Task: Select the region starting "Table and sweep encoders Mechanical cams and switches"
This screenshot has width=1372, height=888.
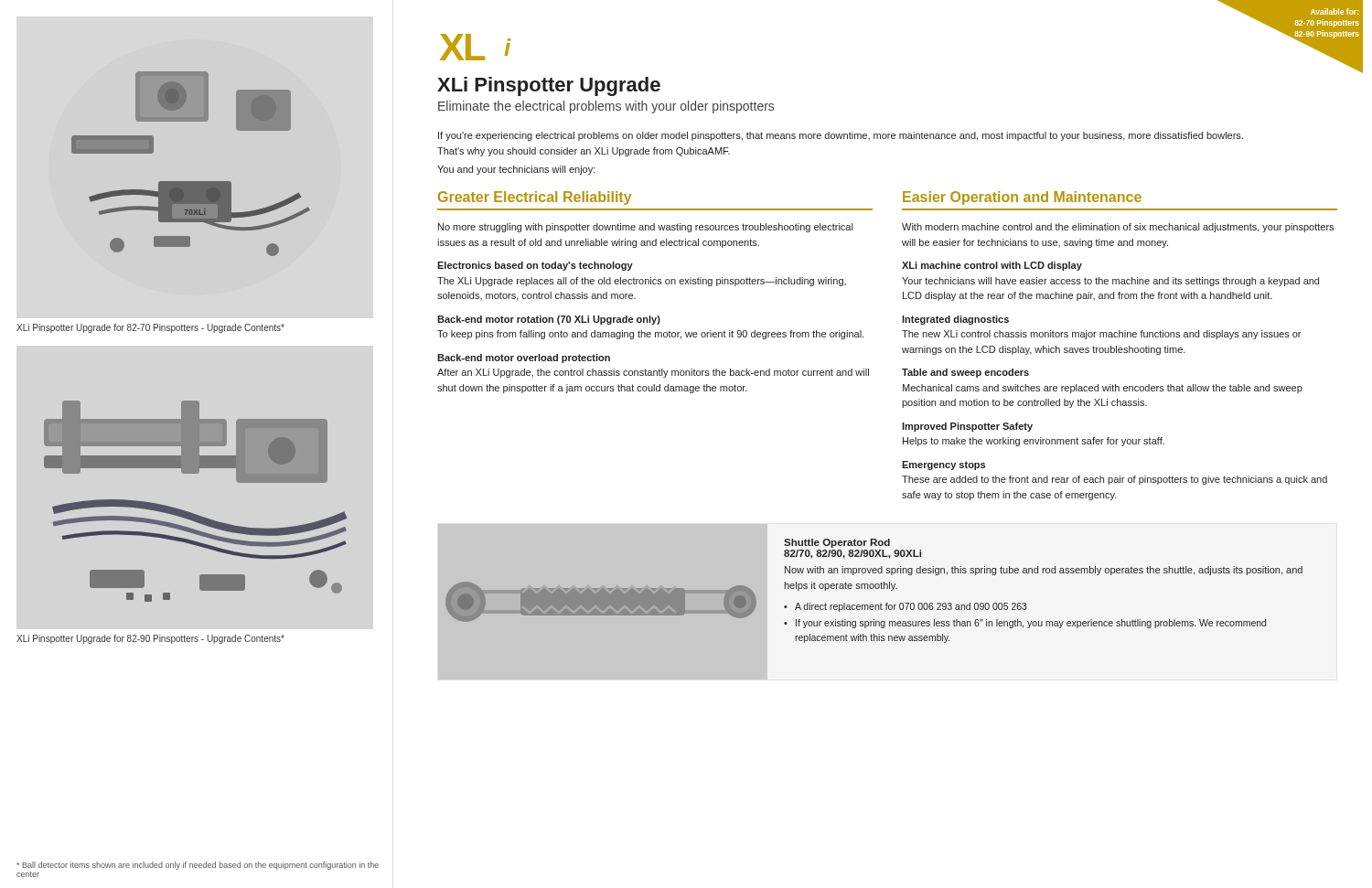Action: 1102,388
